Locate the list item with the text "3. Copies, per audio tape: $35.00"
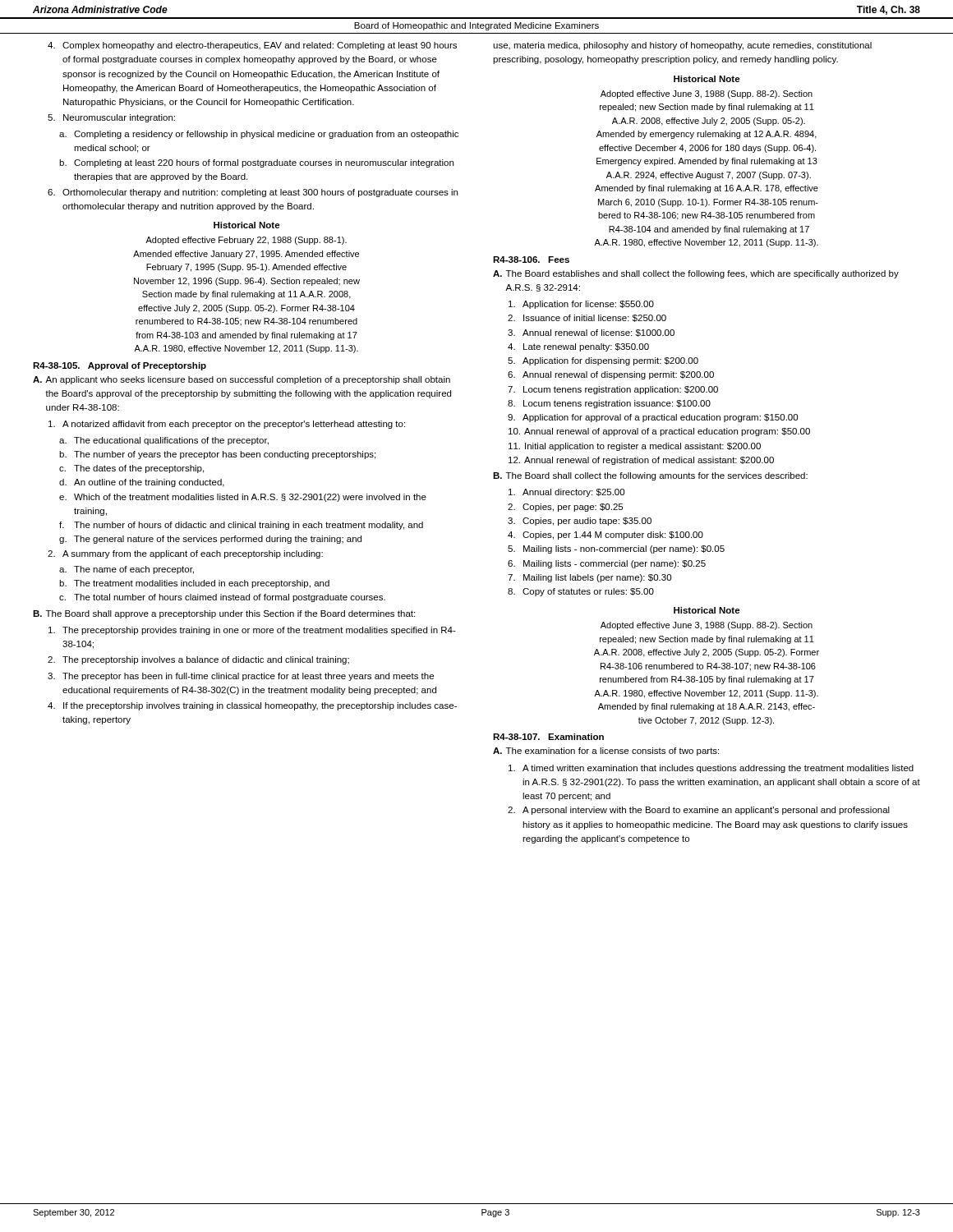Image resolution: width=953 pixels, height=1232 pixels. (x=580, y=521)
